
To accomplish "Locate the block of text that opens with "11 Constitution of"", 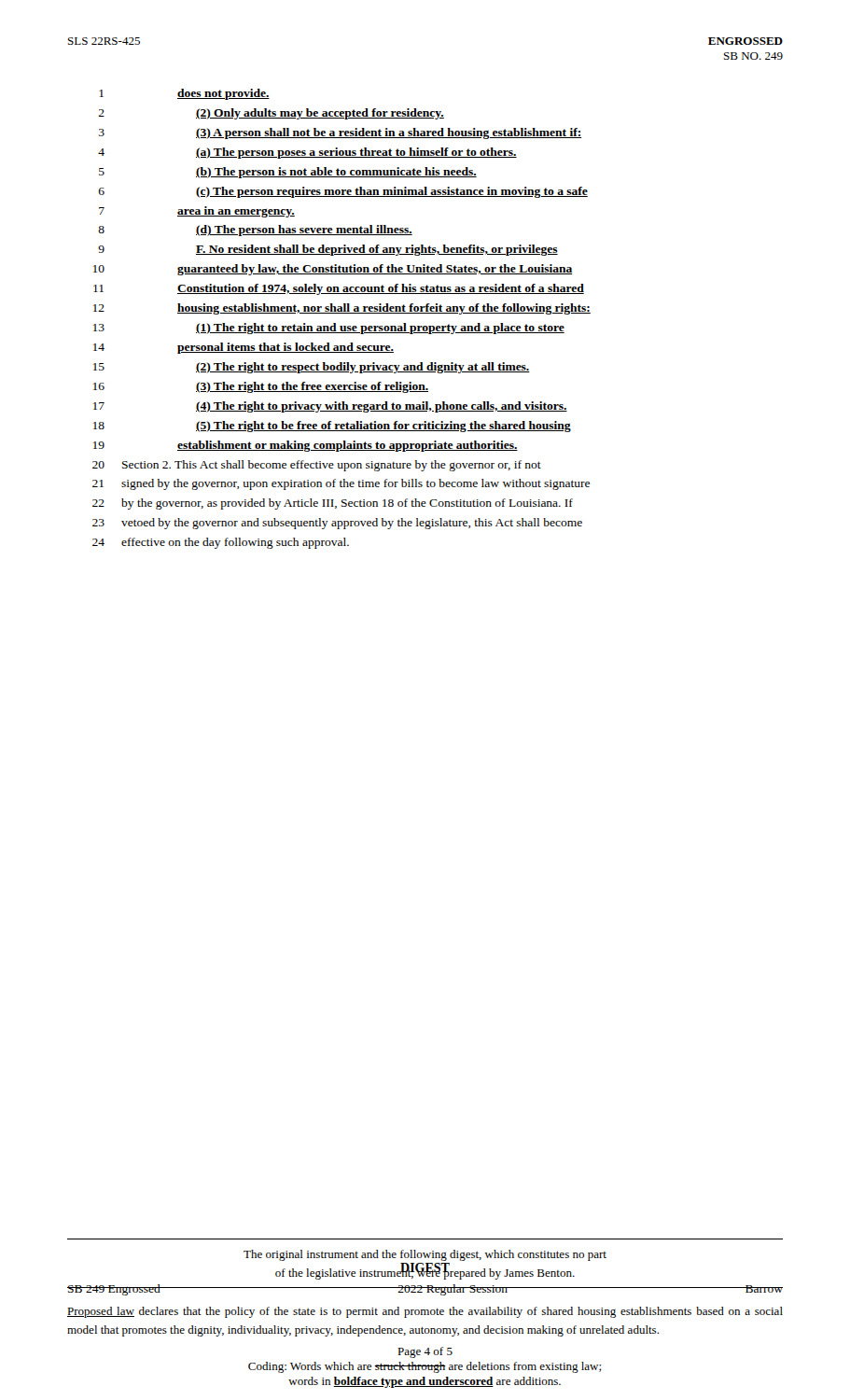I will [x=425, y=289].
